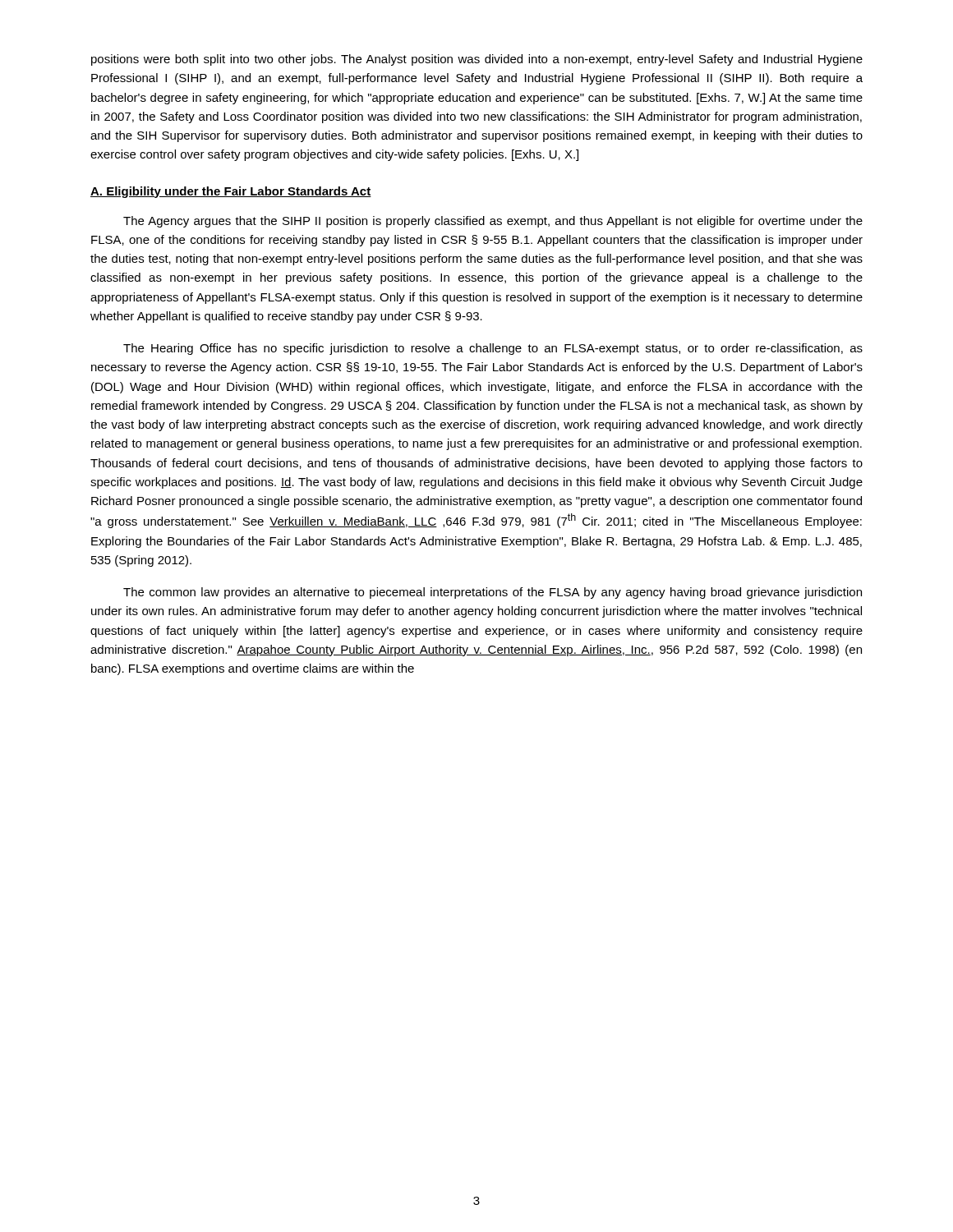
Task: Select the text starting "The Agency argues that the SIHP II position"
Action: (x=476, y=268)
